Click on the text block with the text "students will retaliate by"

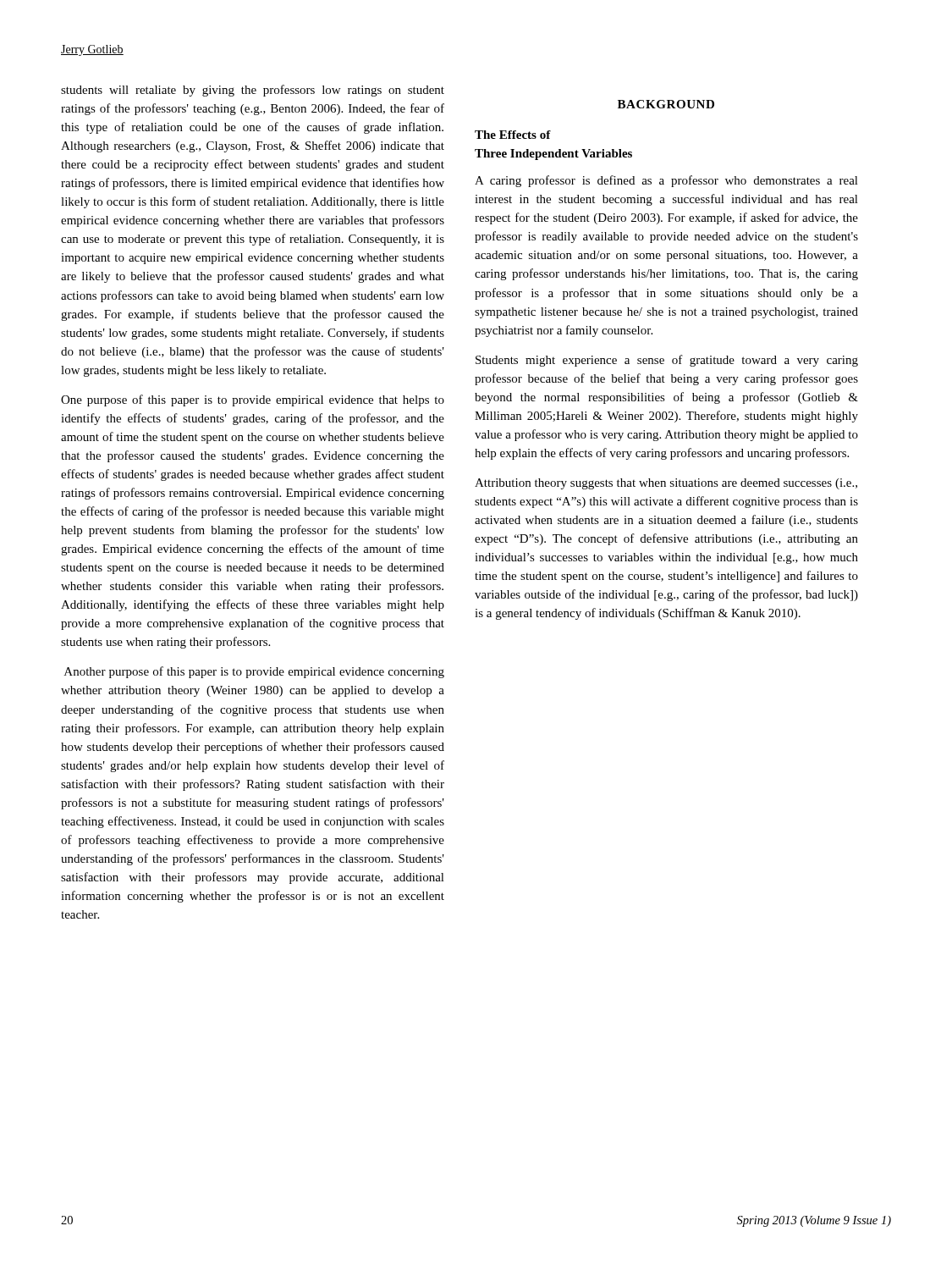click(253, 230)
